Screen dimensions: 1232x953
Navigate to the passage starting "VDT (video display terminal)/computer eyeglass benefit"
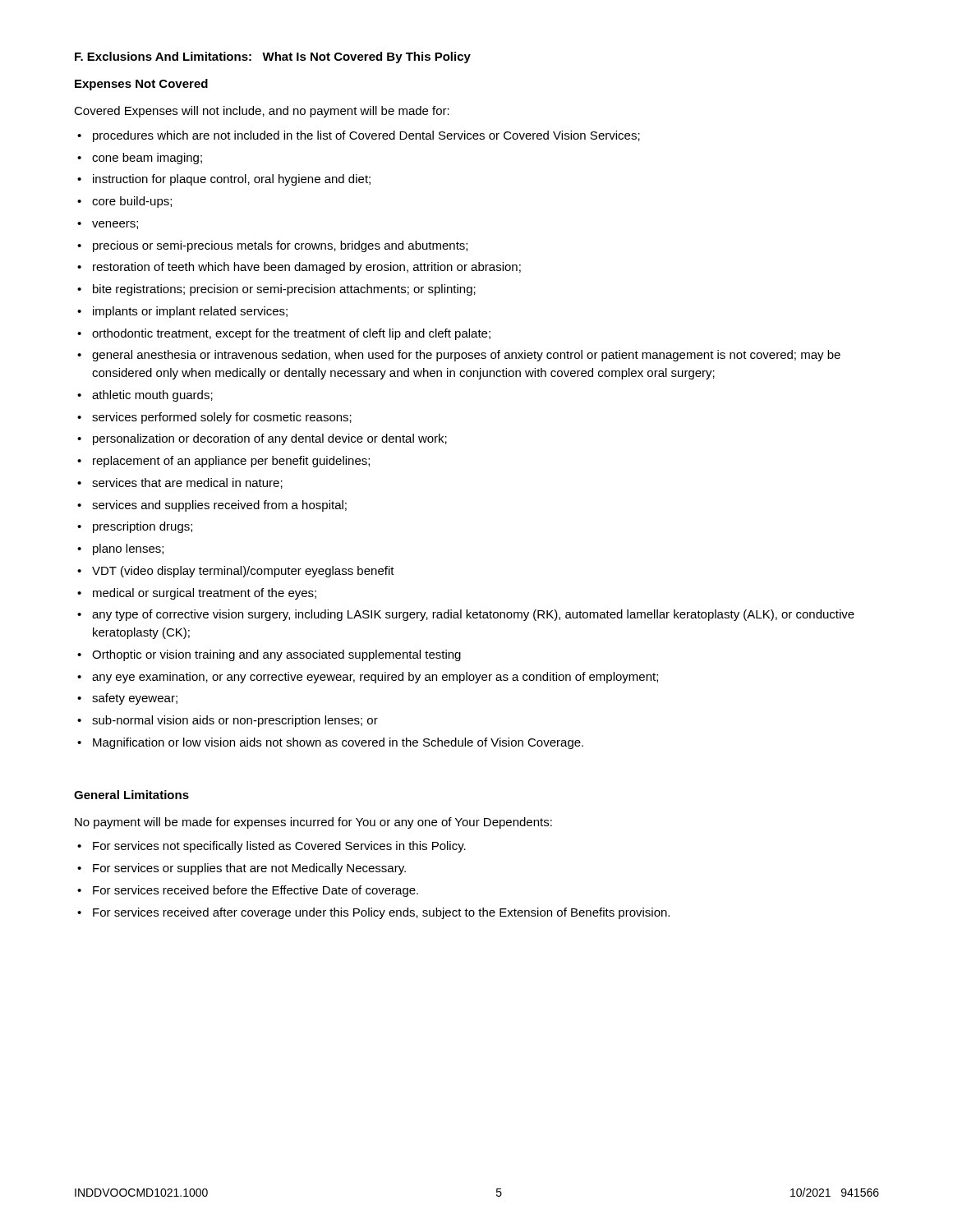pos(243,570)
